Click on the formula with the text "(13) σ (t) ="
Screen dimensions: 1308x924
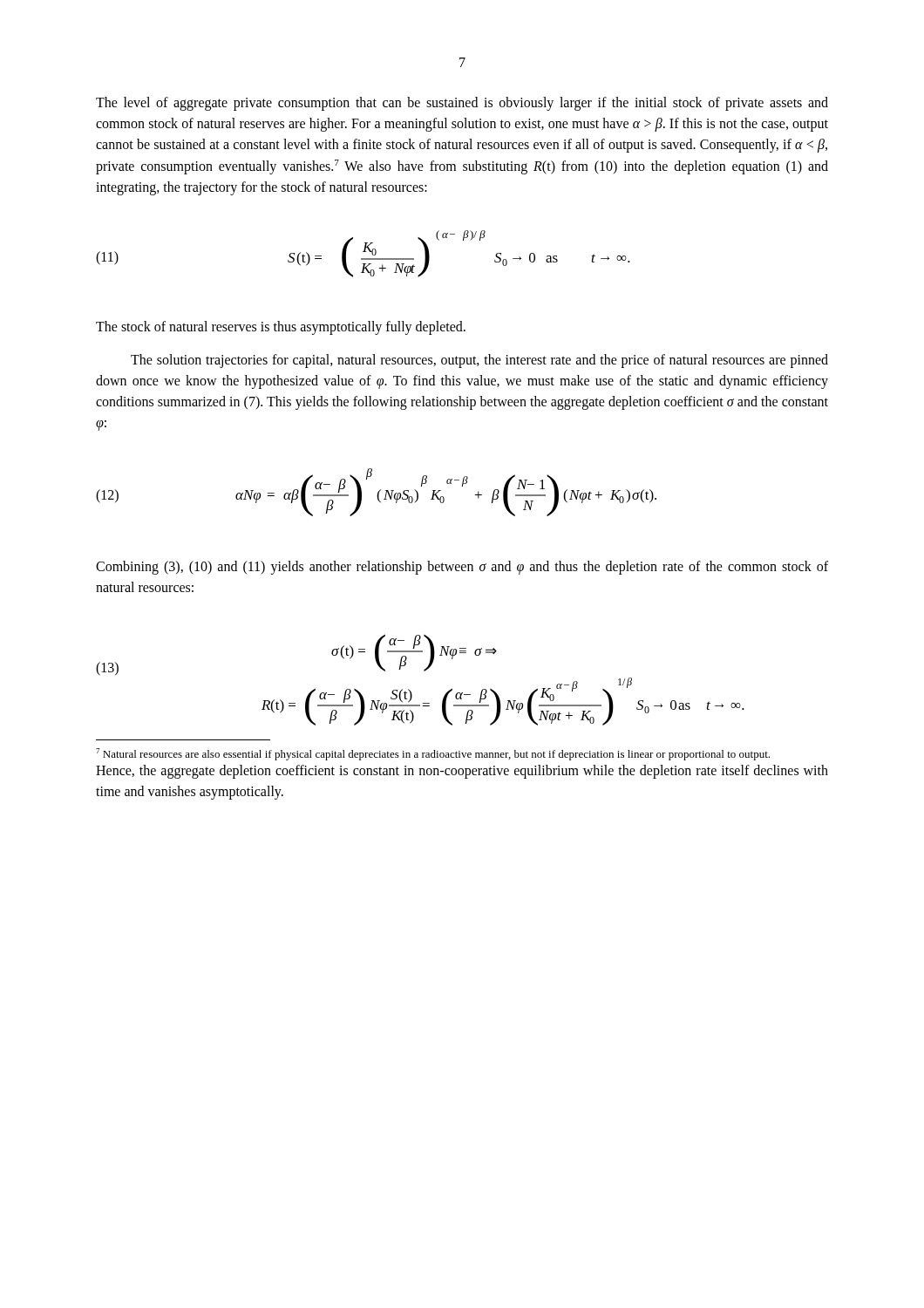(462, 680)
